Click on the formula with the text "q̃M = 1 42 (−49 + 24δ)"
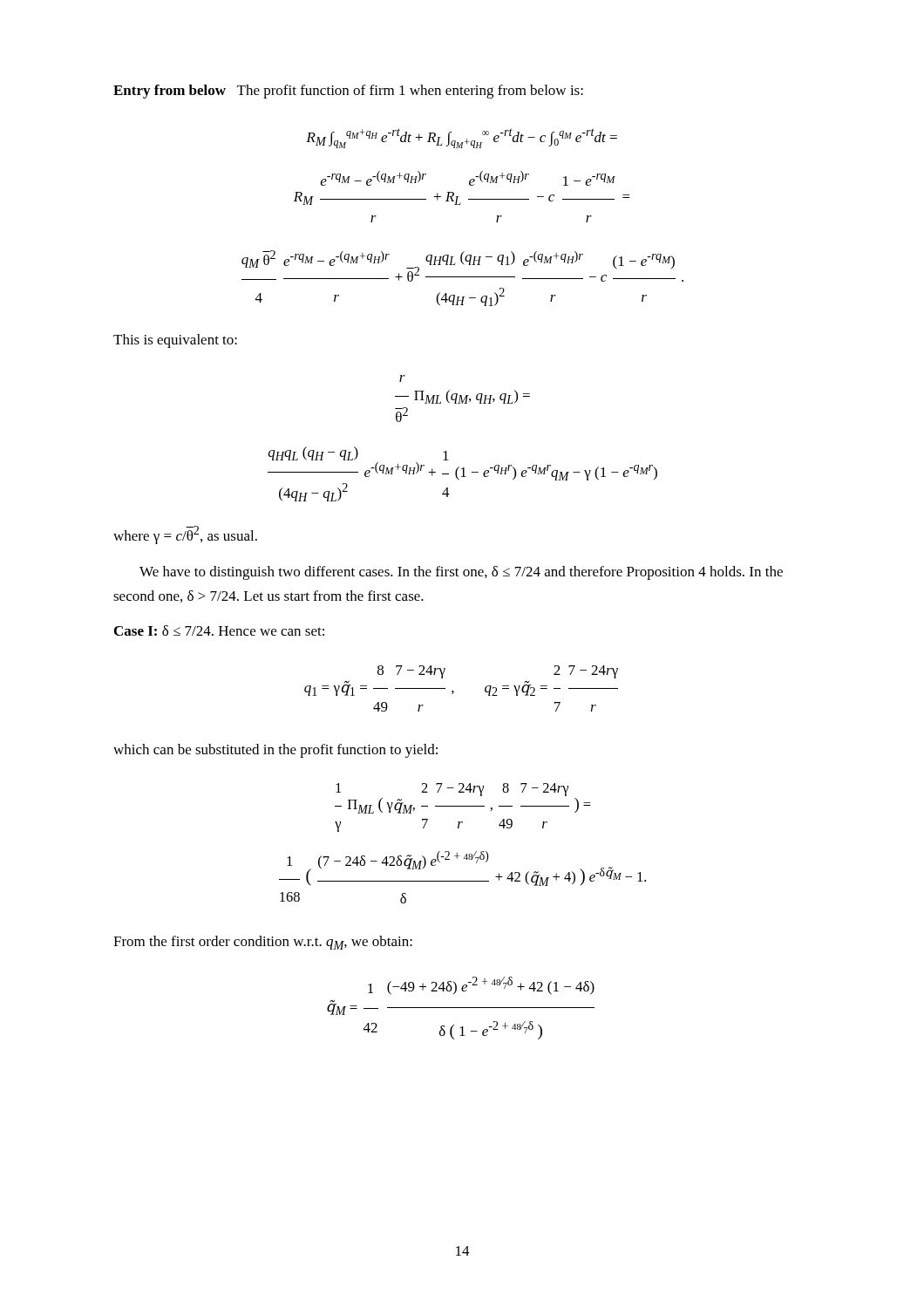Screen dimensions: 1308x924 coord(460,1009)
